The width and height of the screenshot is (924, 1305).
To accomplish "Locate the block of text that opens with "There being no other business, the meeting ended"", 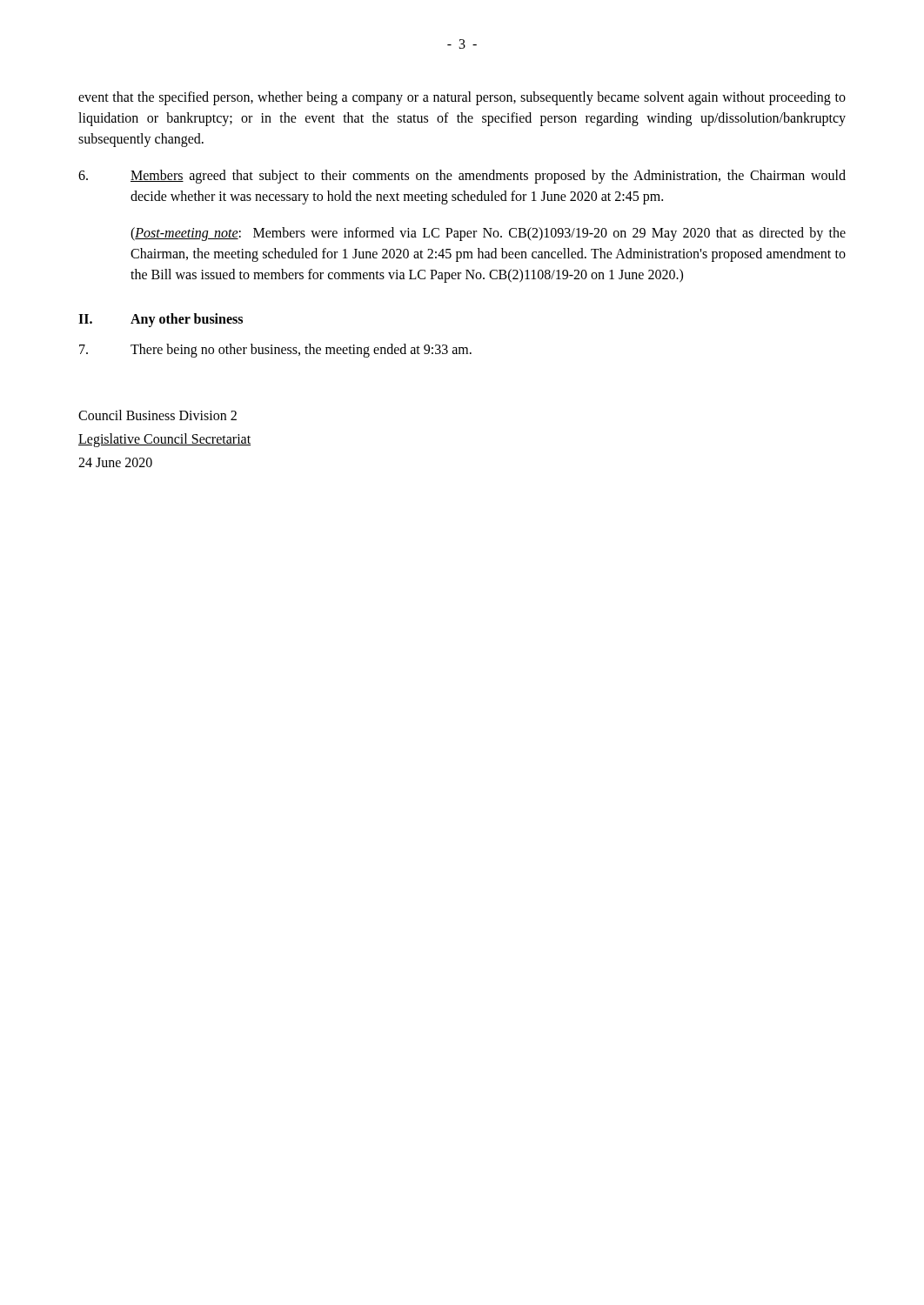I will click(x=462, y=350).
